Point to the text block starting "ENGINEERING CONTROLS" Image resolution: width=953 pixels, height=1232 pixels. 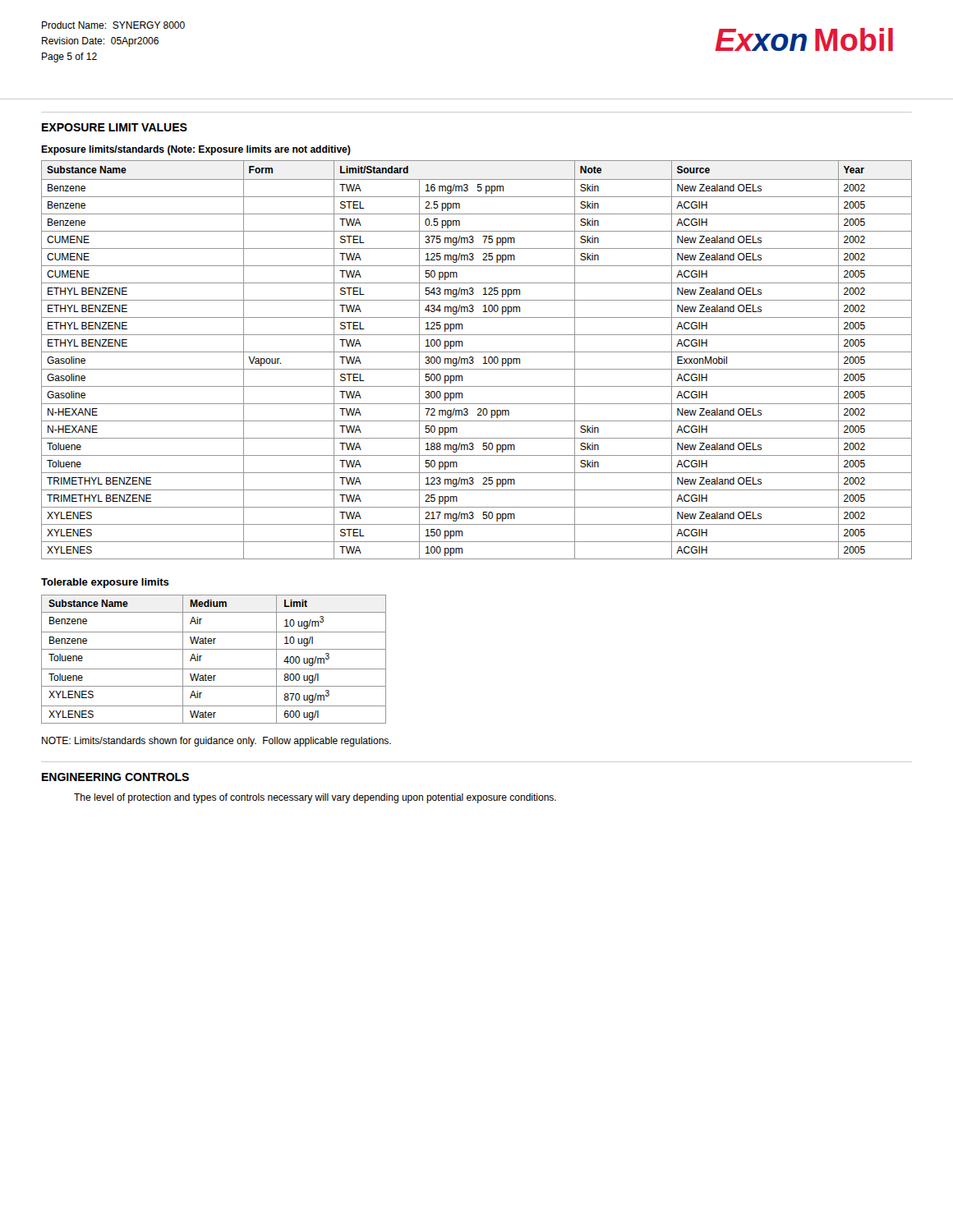[115, 777]
